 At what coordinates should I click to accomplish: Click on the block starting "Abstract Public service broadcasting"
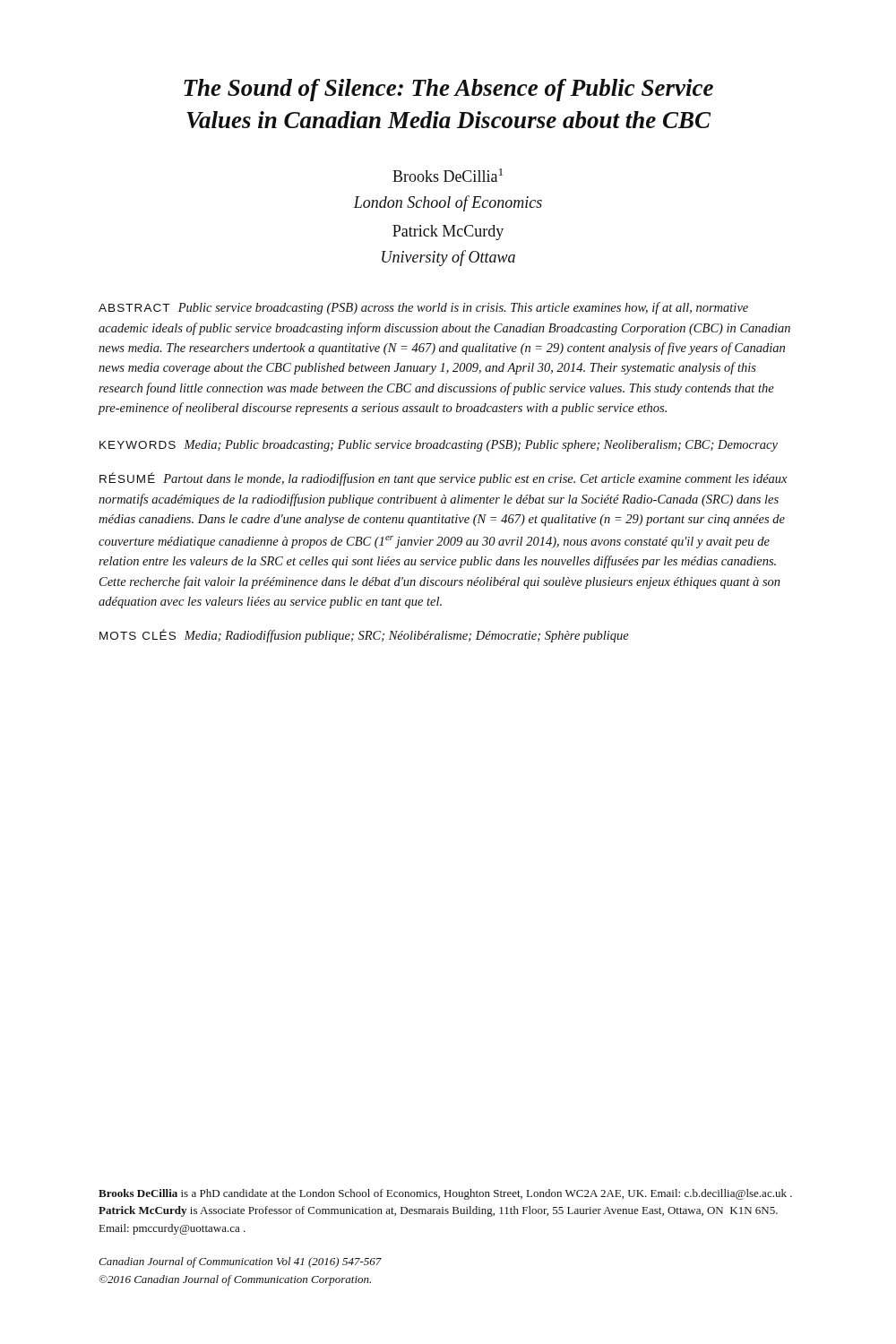click(448, 358)
